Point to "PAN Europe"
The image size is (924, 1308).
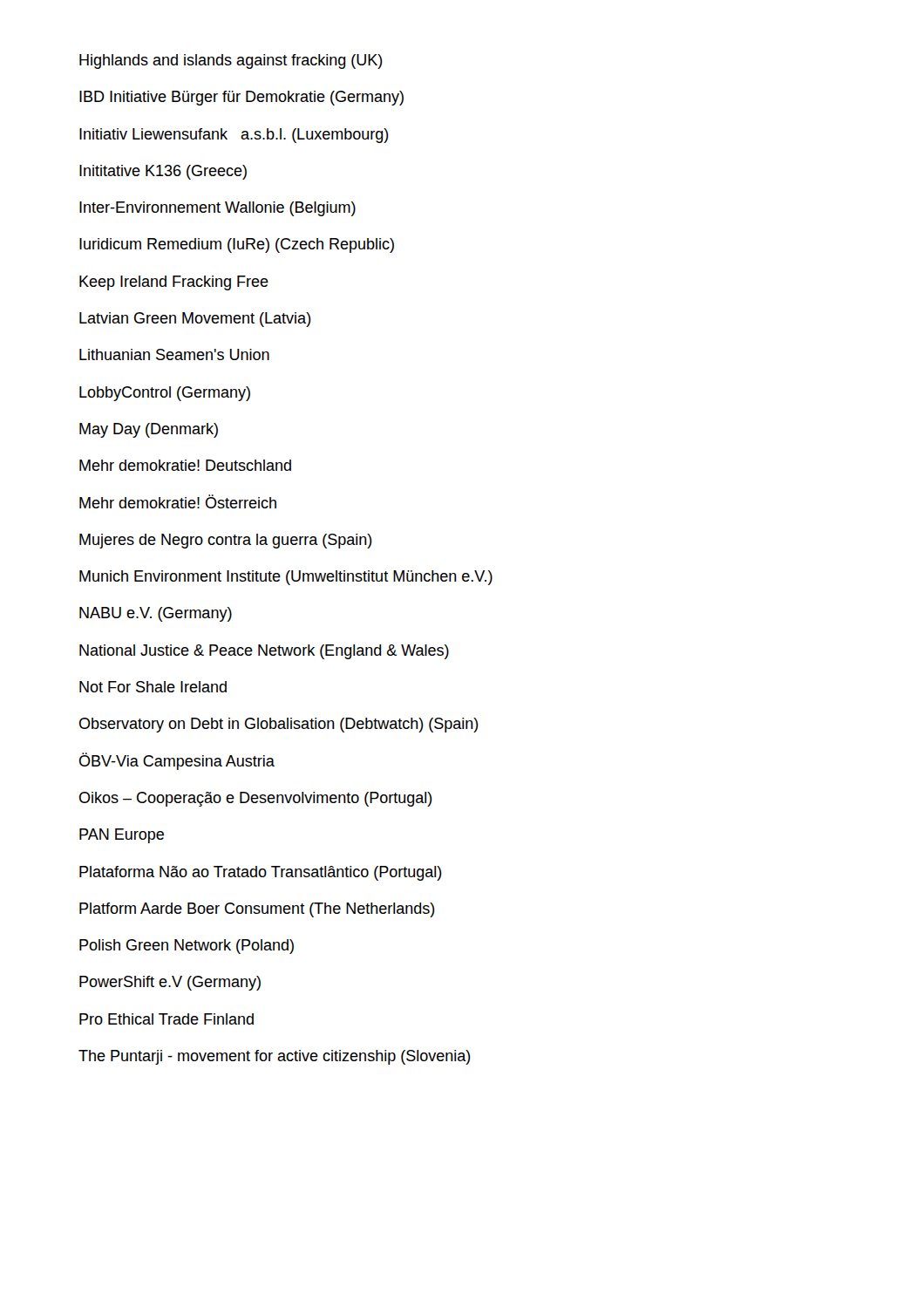[x=121, y=835]
